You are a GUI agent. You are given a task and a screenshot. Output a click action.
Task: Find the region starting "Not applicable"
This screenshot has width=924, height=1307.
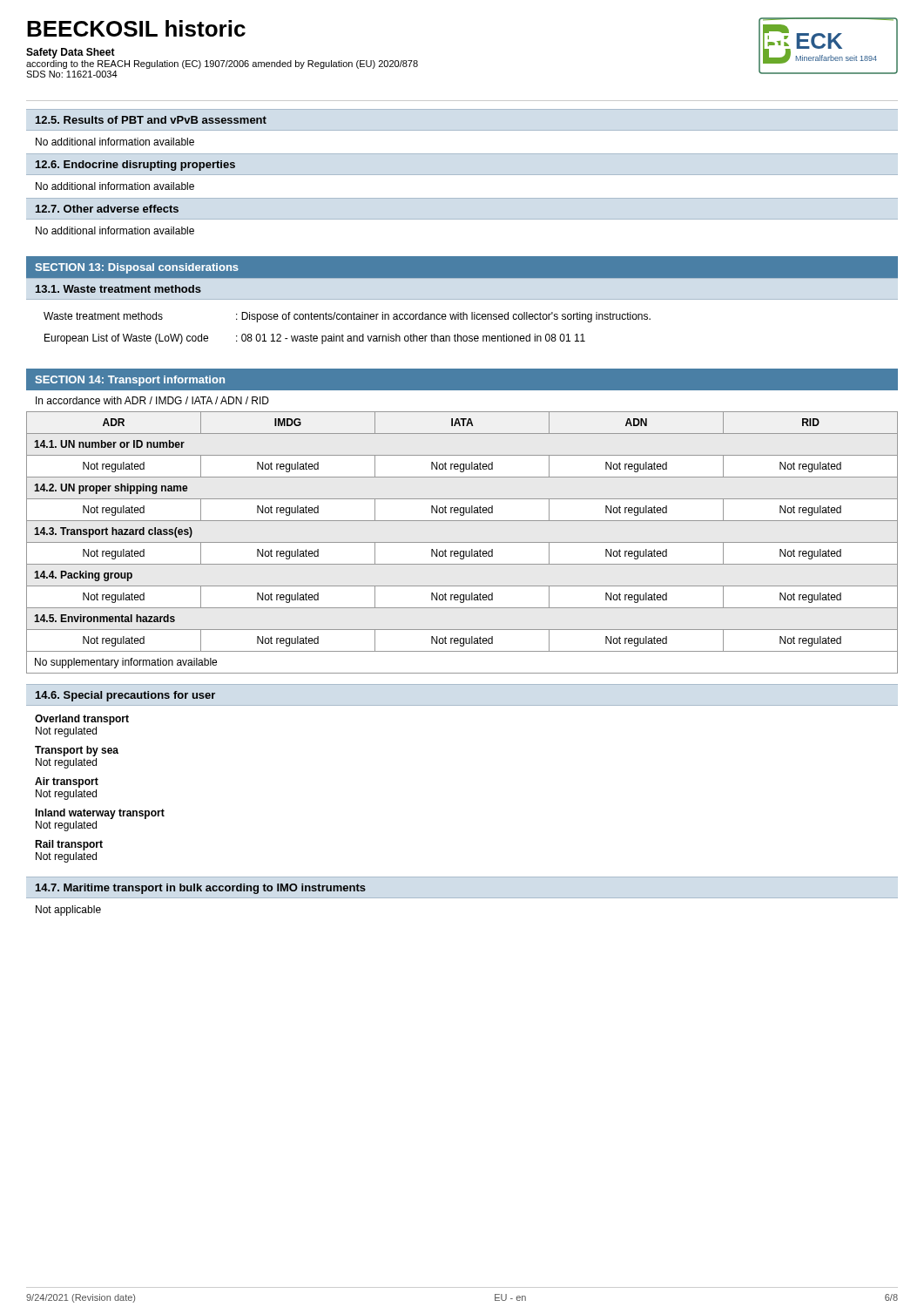click(x=68, y=910)
